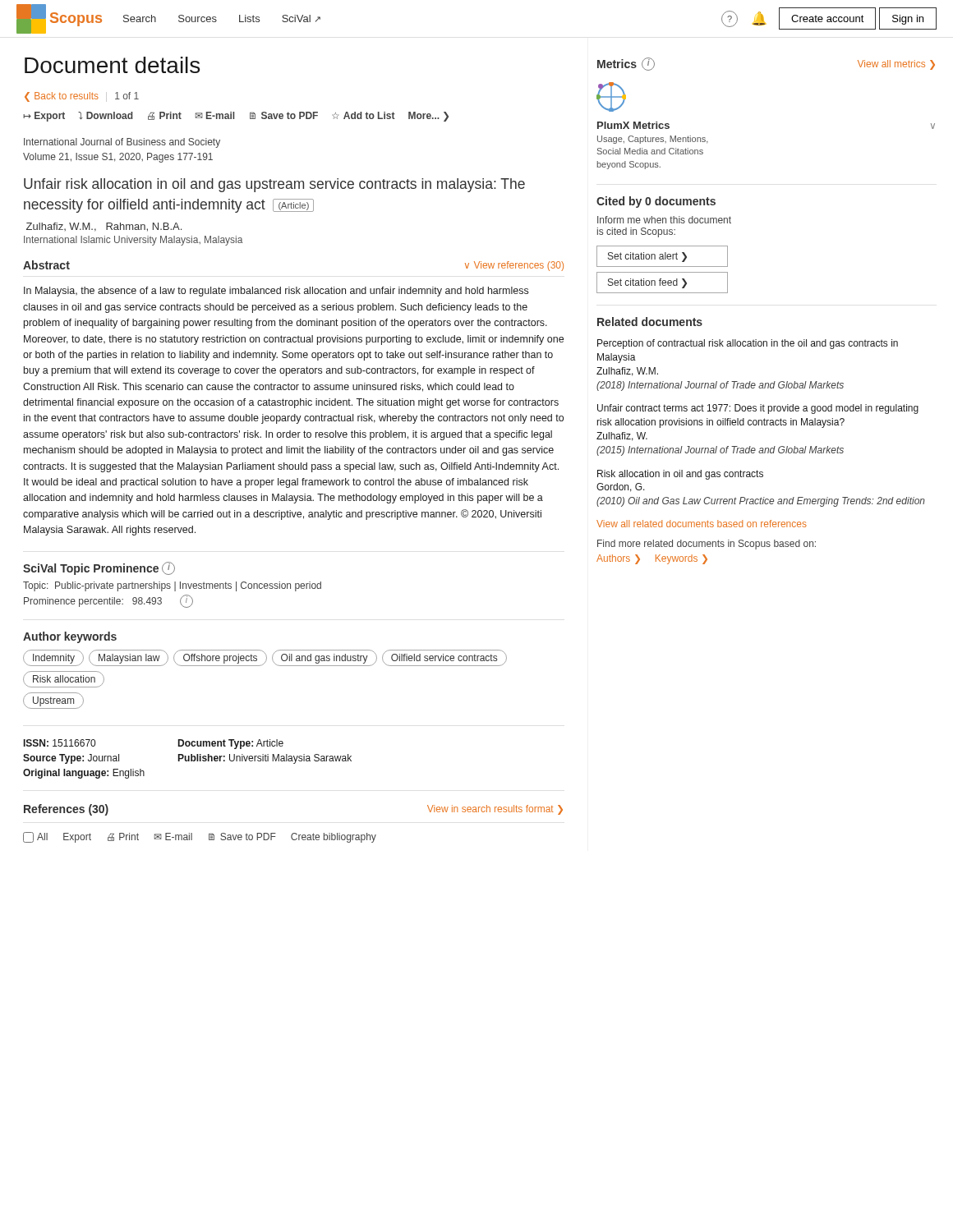The image size is (953, 1232).
Task: Where is the section header that starts "SciVal Topic Prominence"?
Action: [x=99, y=569]
